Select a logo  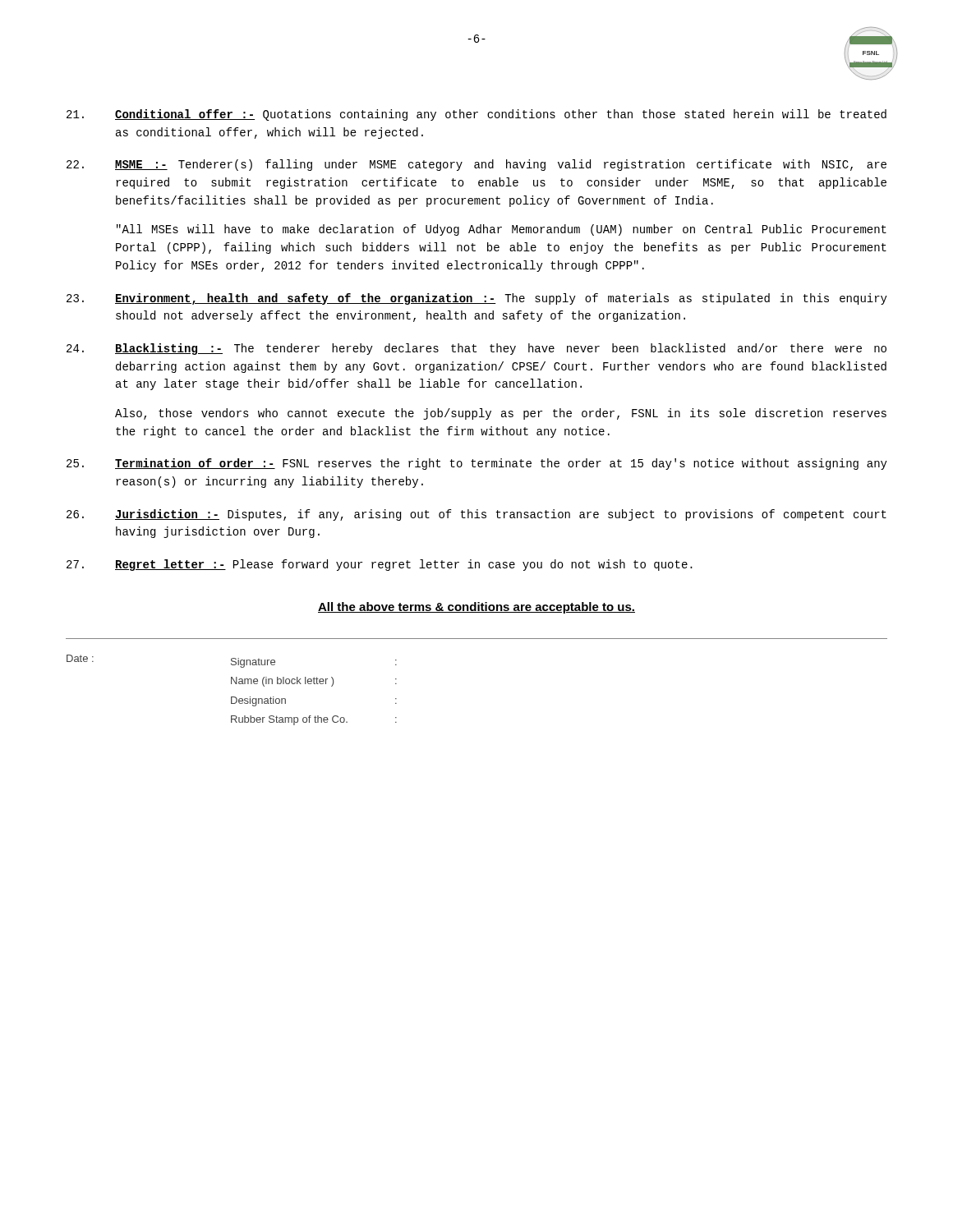(871, 53)
